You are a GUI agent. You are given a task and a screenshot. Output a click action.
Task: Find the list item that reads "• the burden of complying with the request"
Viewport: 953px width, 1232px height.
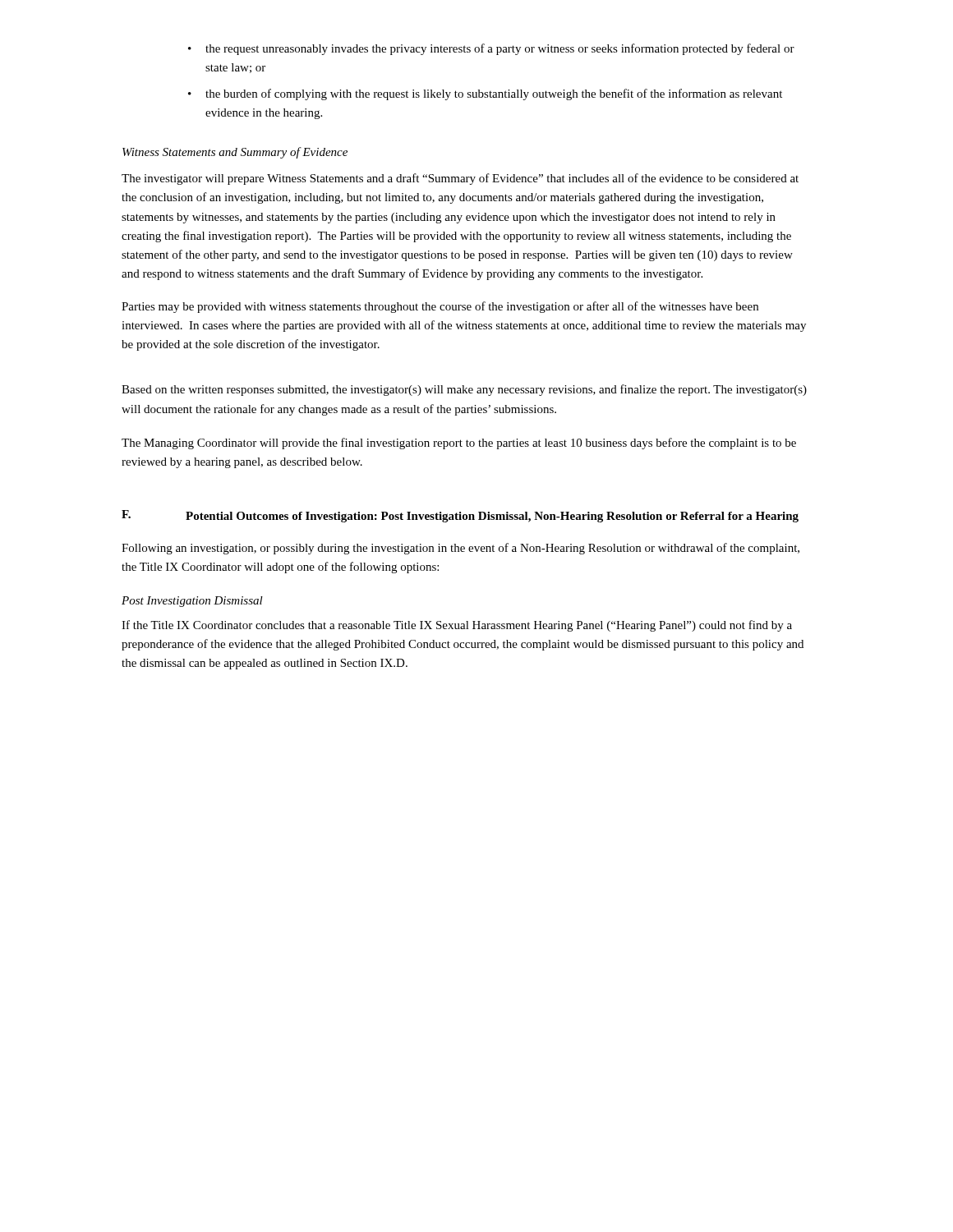485,102
